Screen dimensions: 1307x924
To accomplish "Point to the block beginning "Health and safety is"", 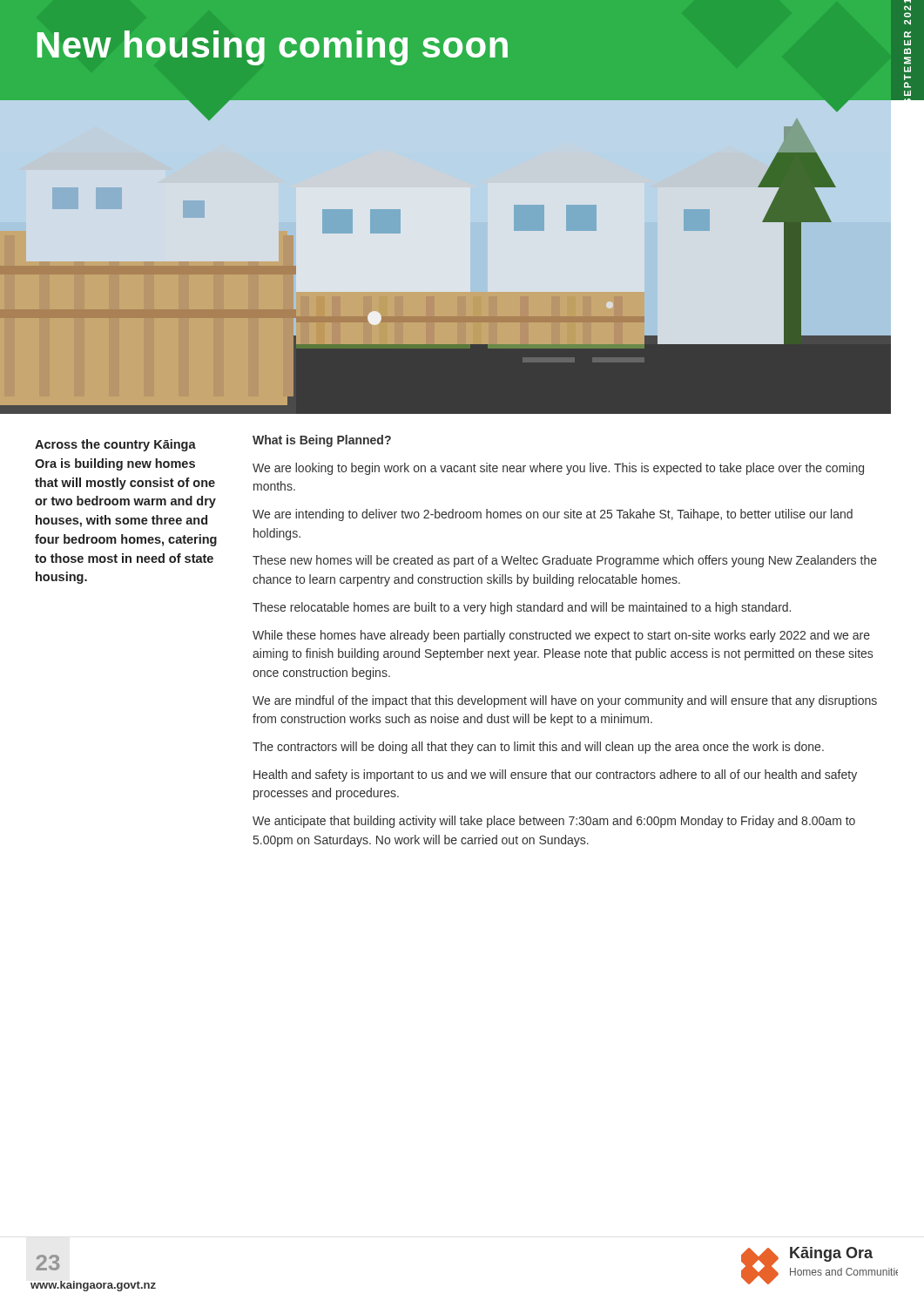I will coord(570,785).
